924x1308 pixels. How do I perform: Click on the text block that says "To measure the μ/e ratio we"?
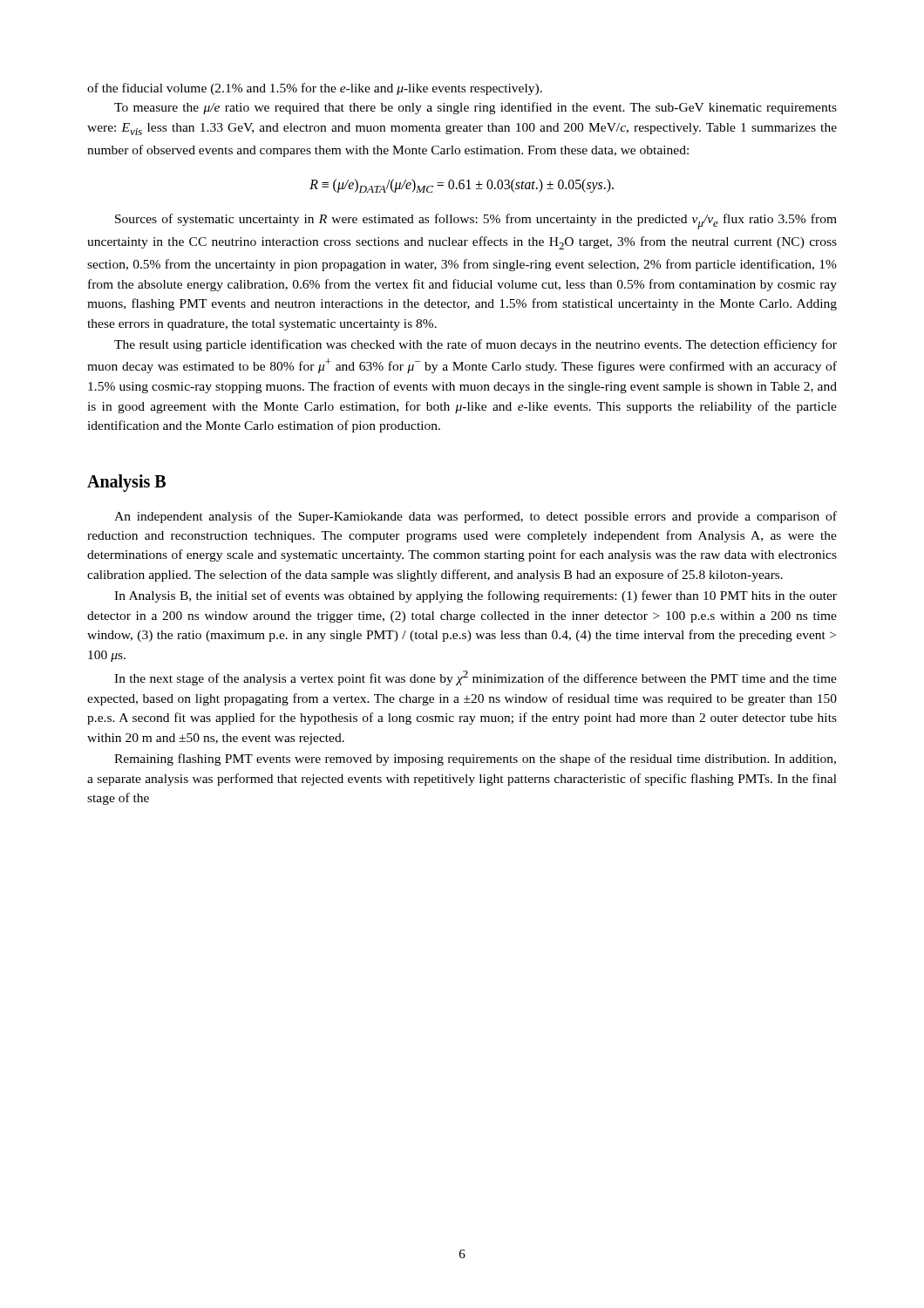tap(462, 129)
